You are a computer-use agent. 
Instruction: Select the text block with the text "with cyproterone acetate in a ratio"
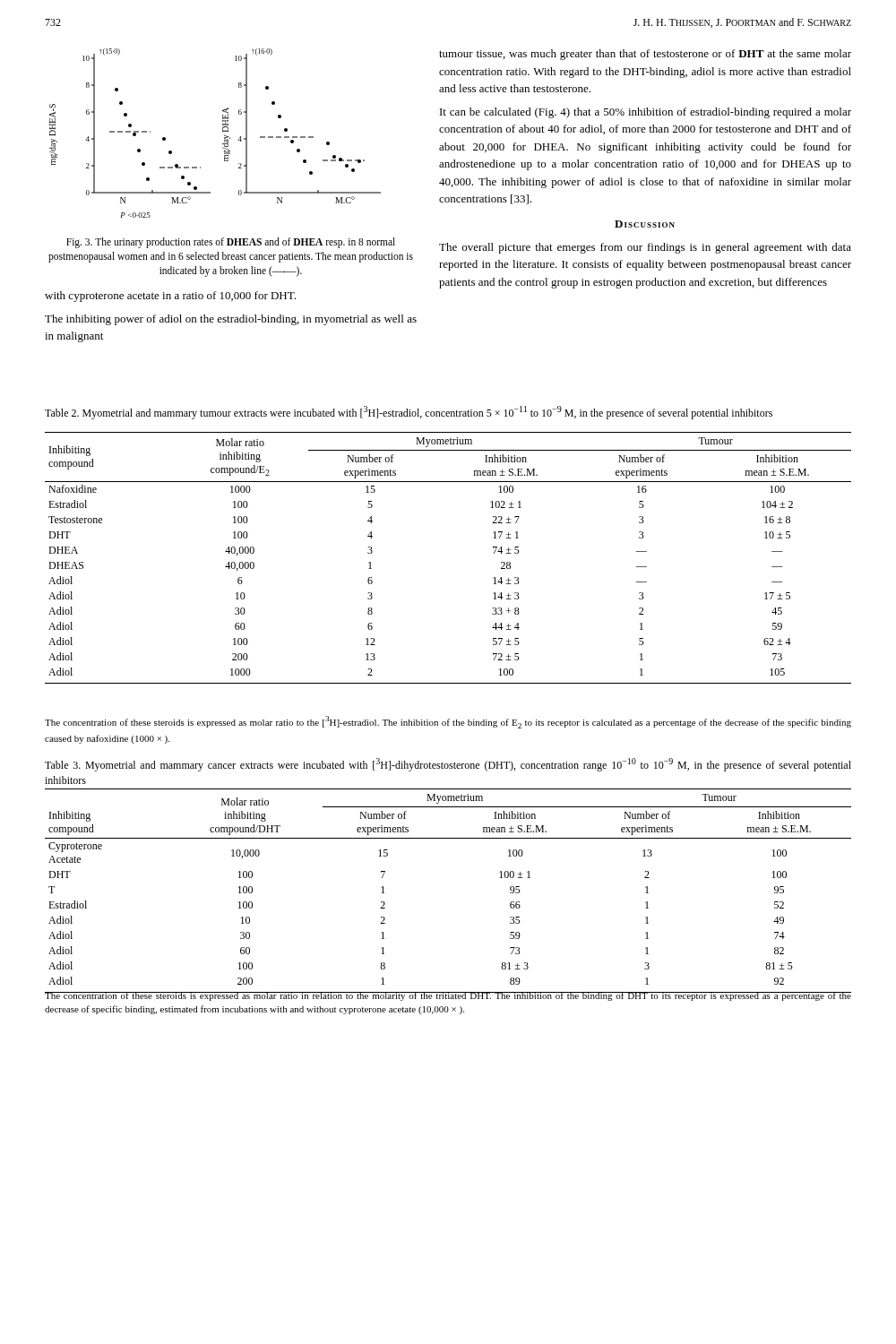coord(171,296)
